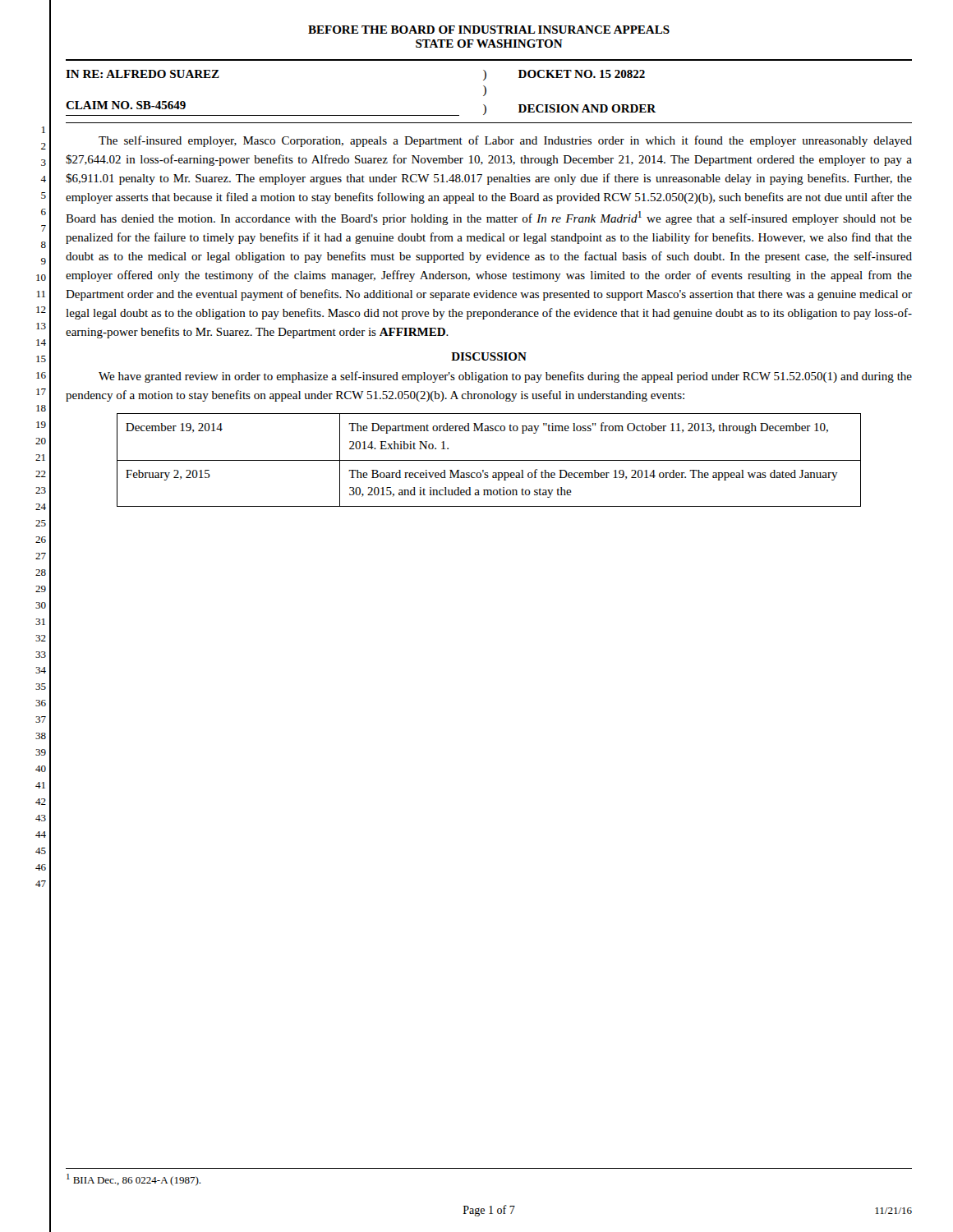Click on the element starting "IN RE: ALFREDO SUAREZ ) DOCKET NO."
The width and height of the screenshot is (953, 1232).
click(489, 92)
